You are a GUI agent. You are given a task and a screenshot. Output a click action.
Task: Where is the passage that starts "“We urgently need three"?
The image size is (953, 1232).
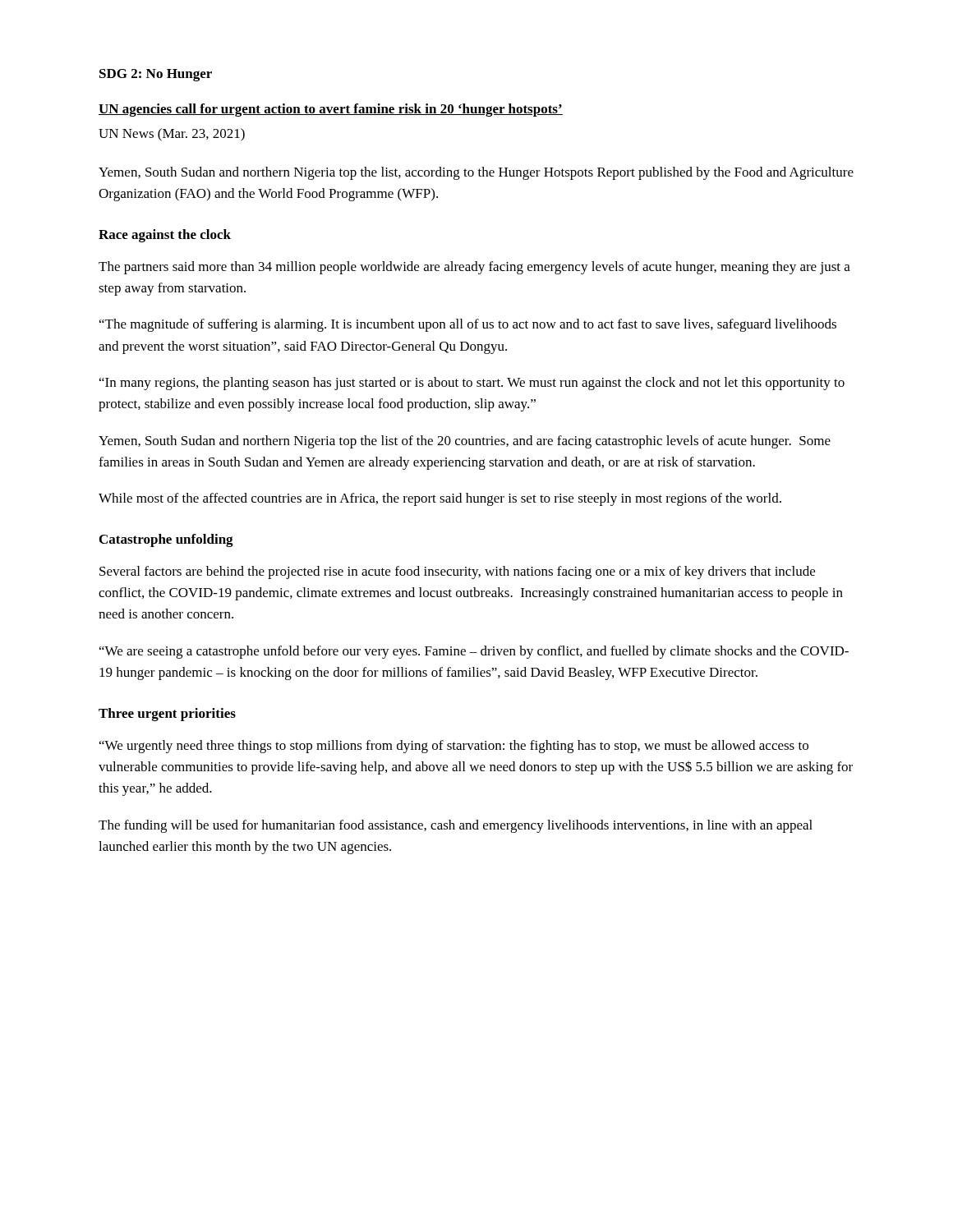[x=476, y=767]
